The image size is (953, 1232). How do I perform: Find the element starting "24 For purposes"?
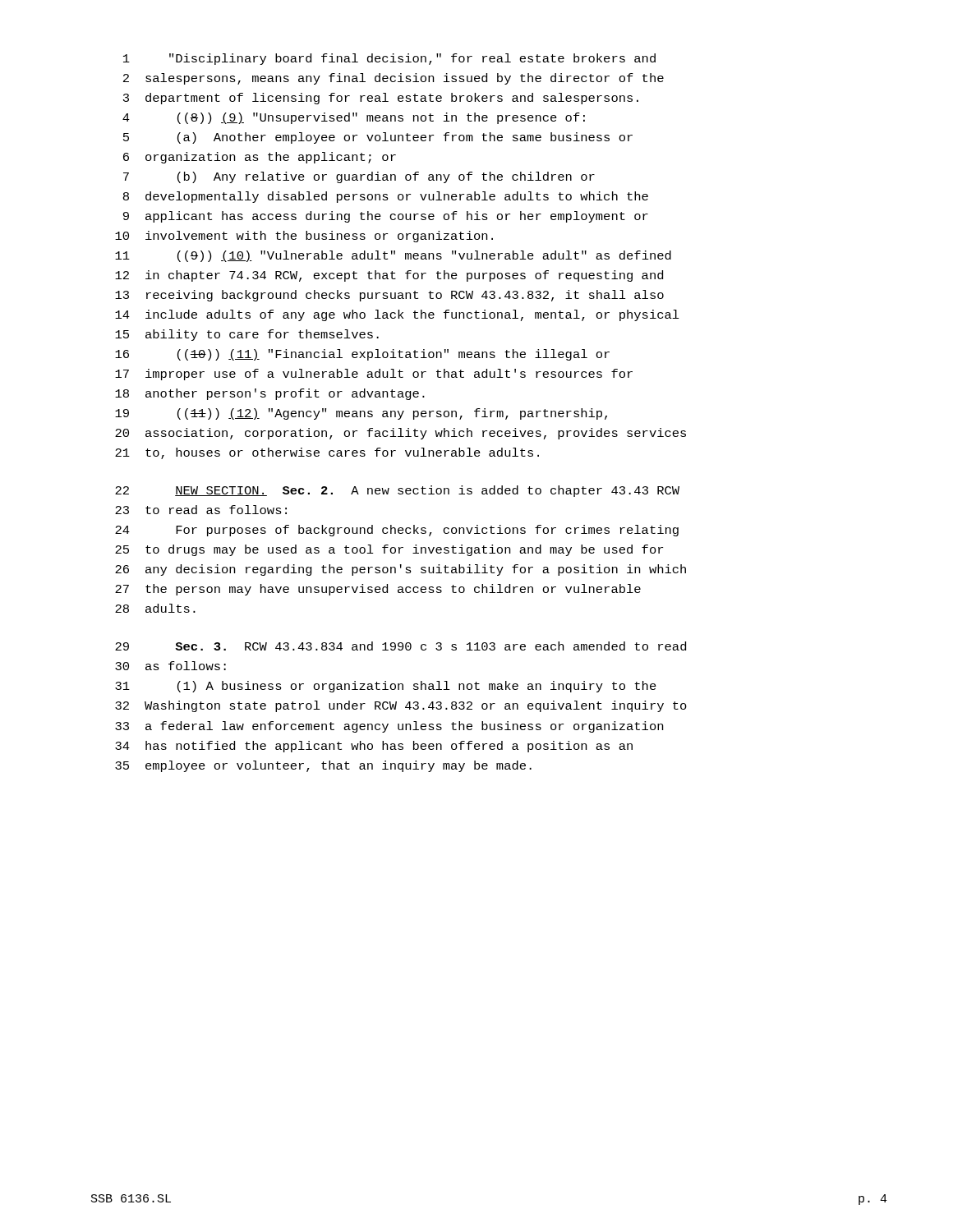coord(489,570)
